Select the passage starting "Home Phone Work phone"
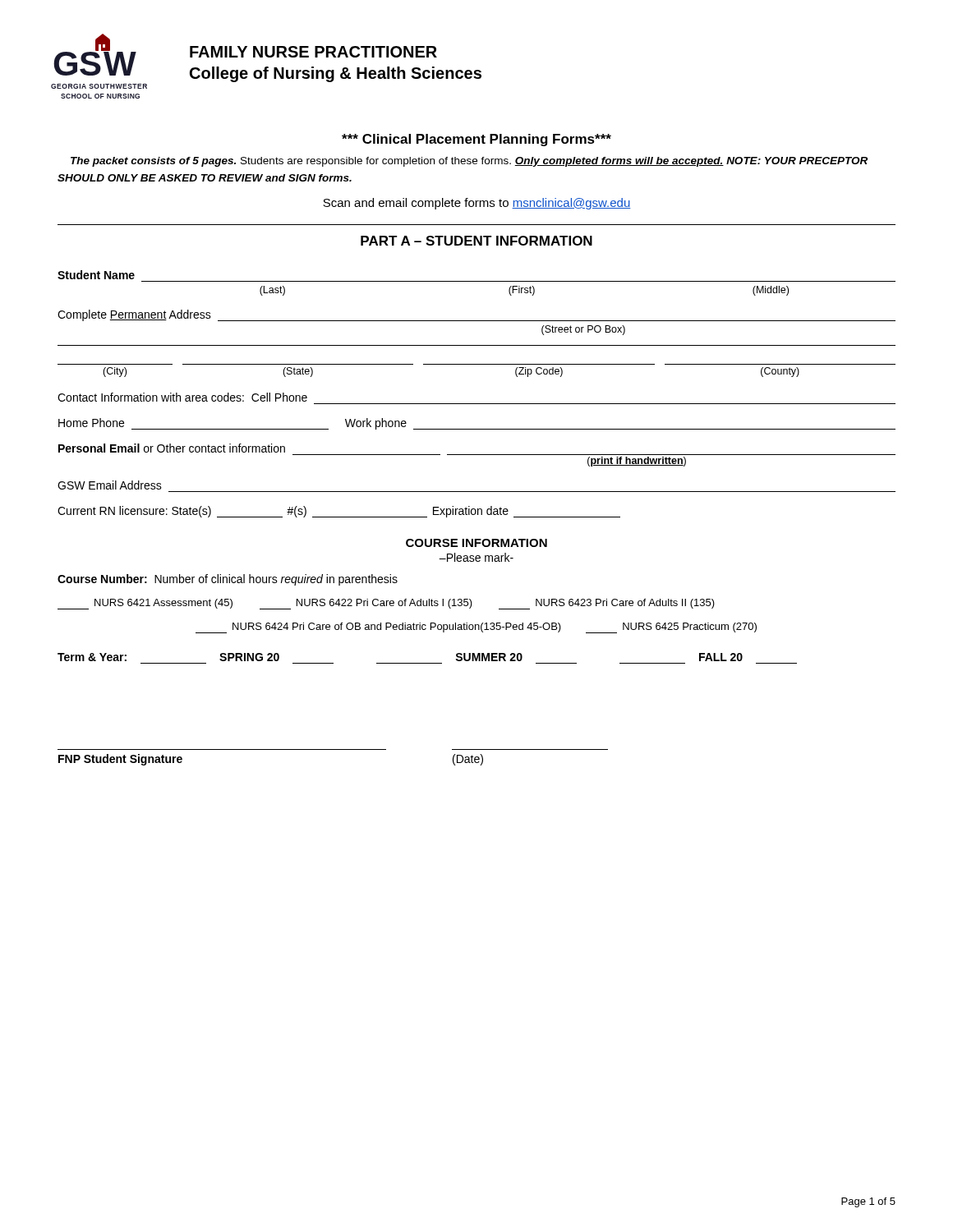 click(476, 422)
